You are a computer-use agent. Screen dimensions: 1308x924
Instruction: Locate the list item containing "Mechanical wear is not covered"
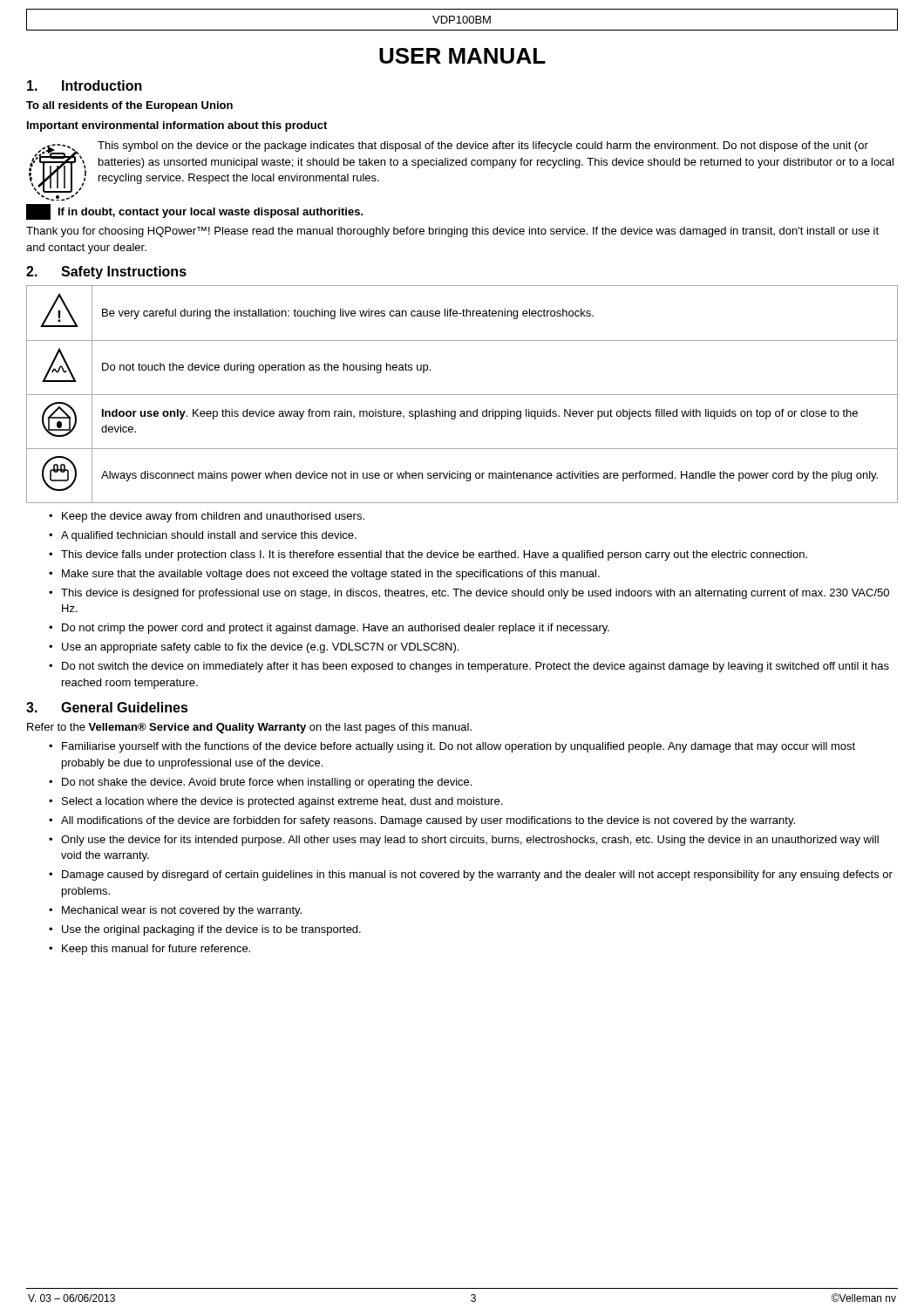pyautogui.click(x=182, y=910)
